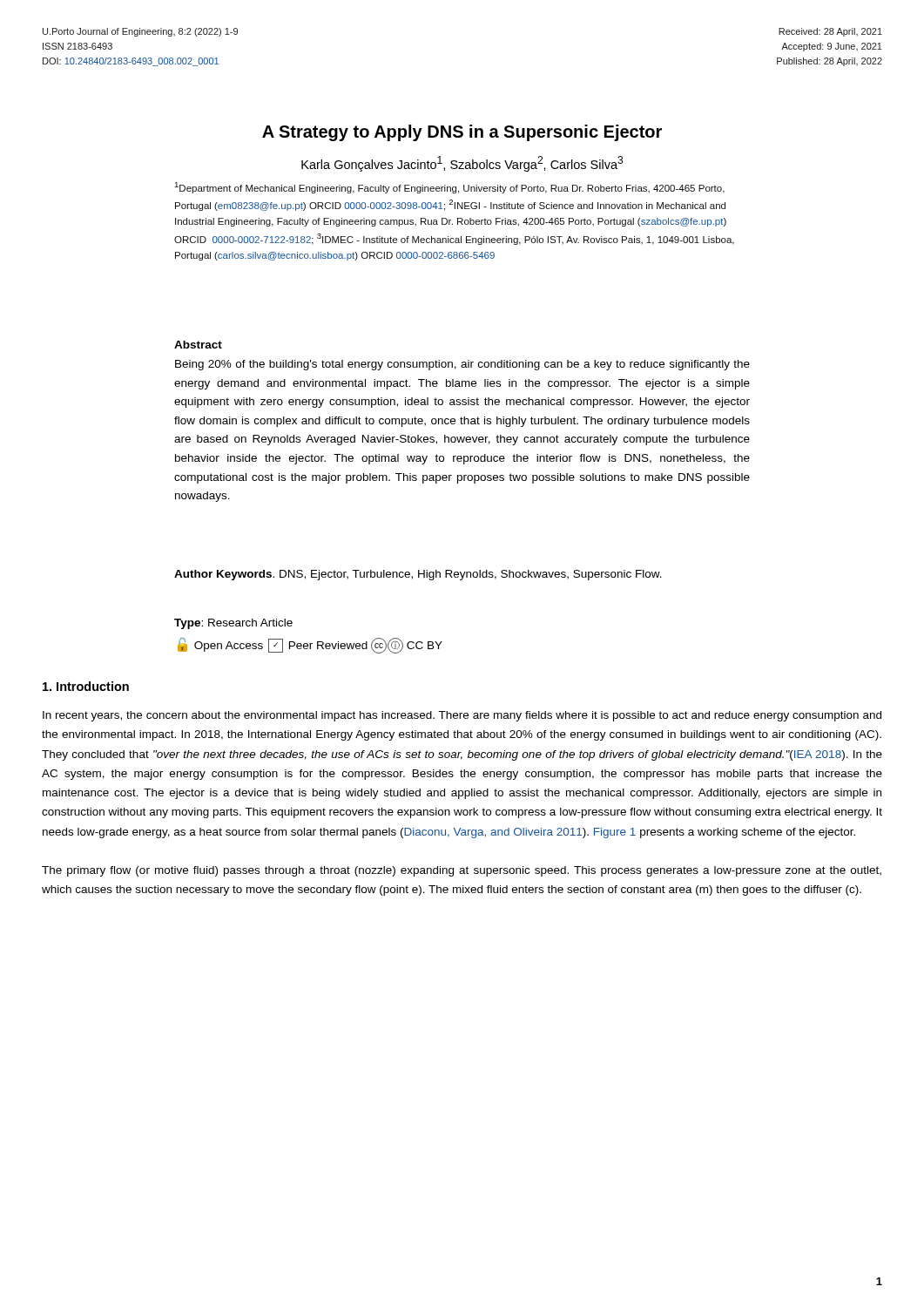The height and width of the screenshot is (1307, 924).
Task: Find the text block with the text "Author Keywords. DNS, Ejector, Turbulence, High Reynolds,"
Action: point(418,574)
